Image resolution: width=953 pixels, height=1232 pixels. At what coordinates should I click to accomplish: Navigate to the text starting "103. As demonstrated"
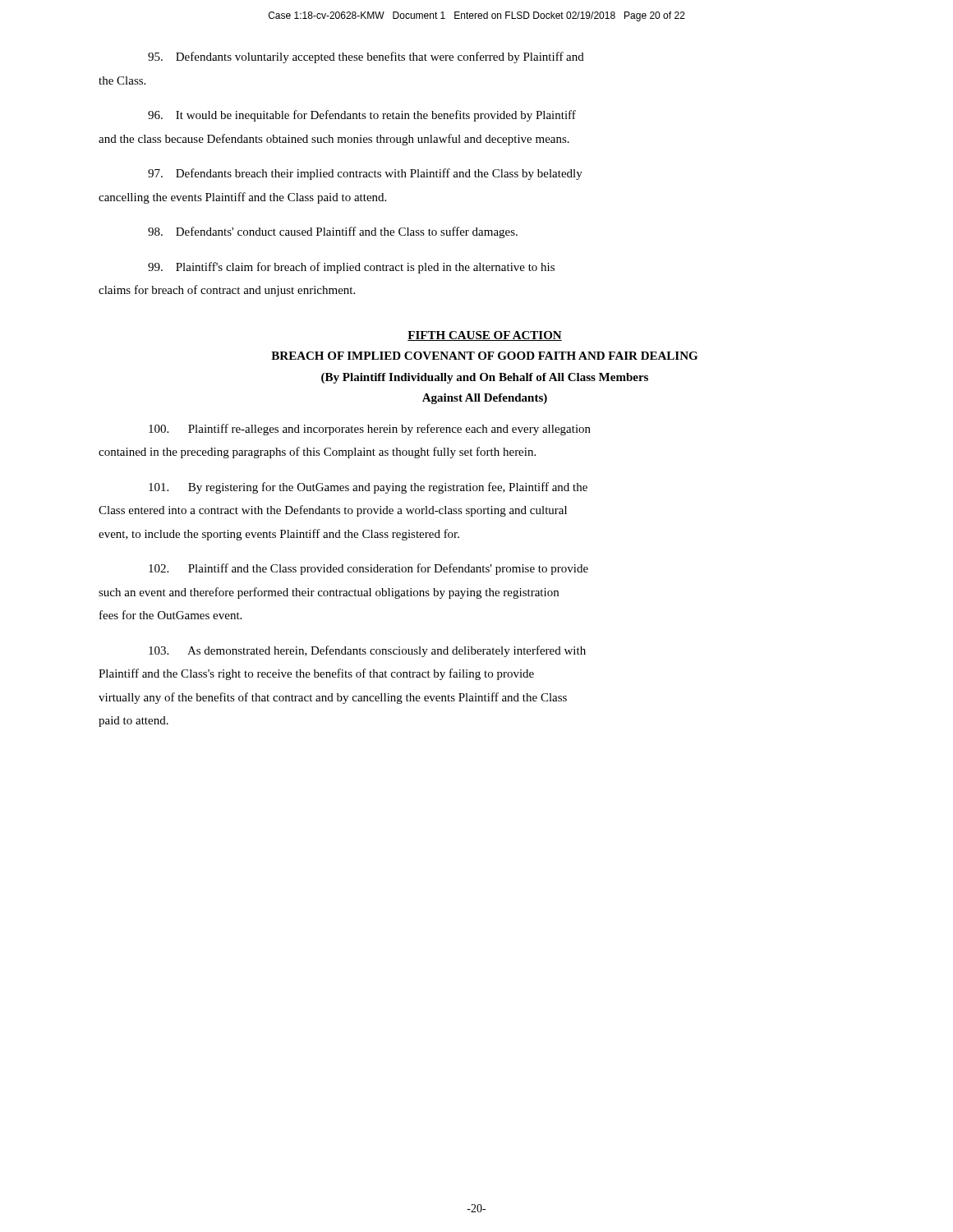pyautogui.click(x=342, y=650)
